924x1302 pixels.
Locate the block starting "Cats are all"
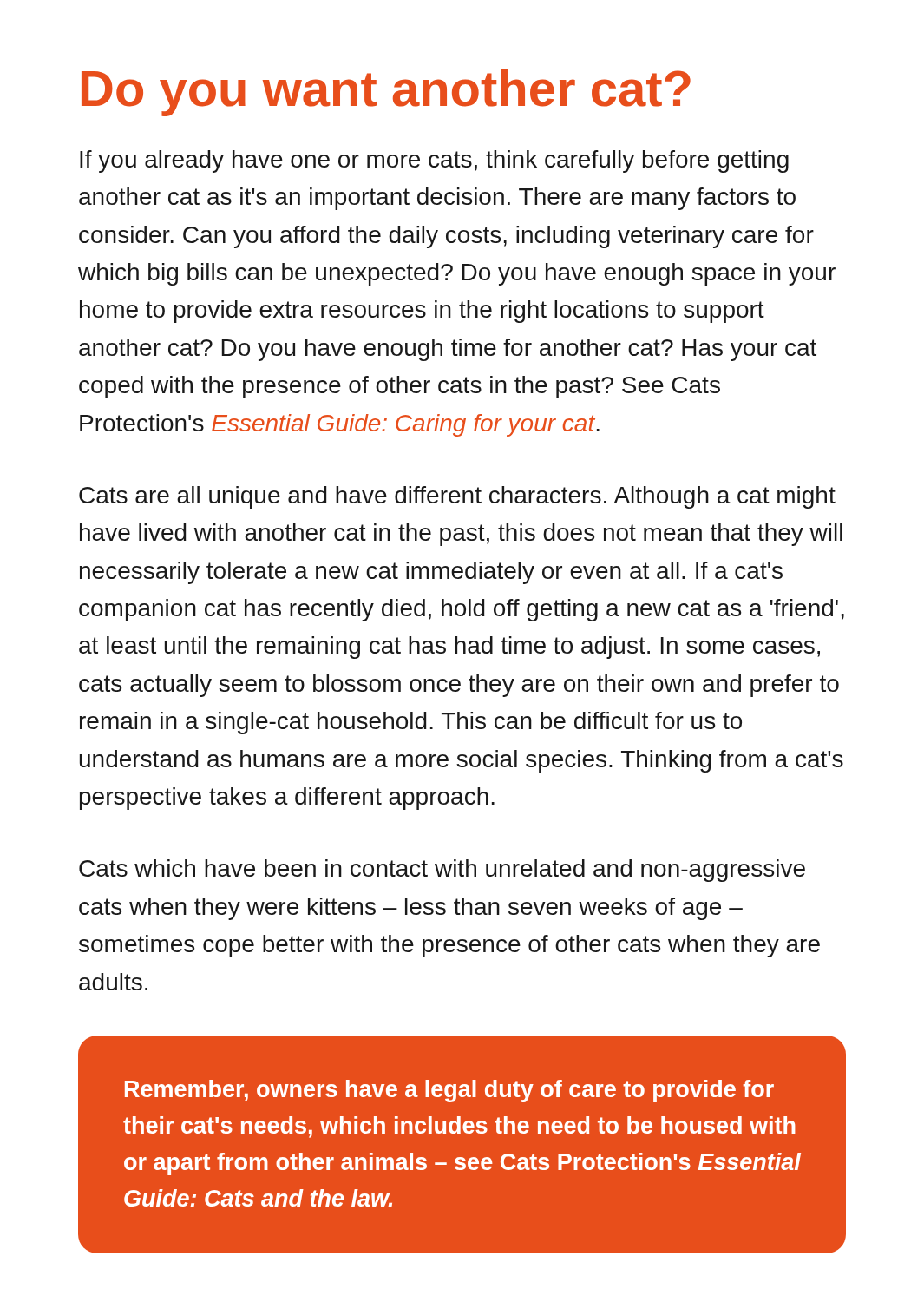tap(462, 646)
